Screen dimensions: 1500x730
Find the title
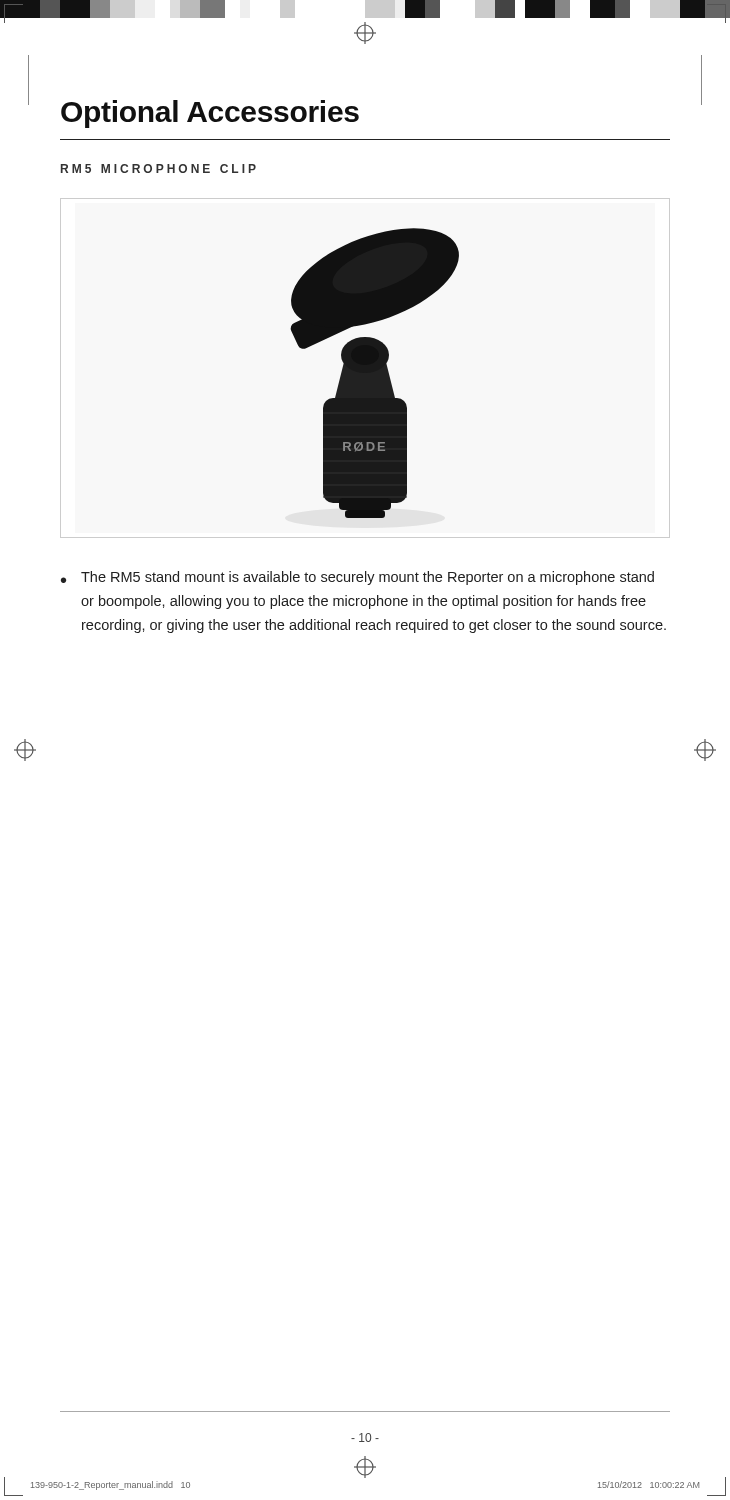coord(210,111)
